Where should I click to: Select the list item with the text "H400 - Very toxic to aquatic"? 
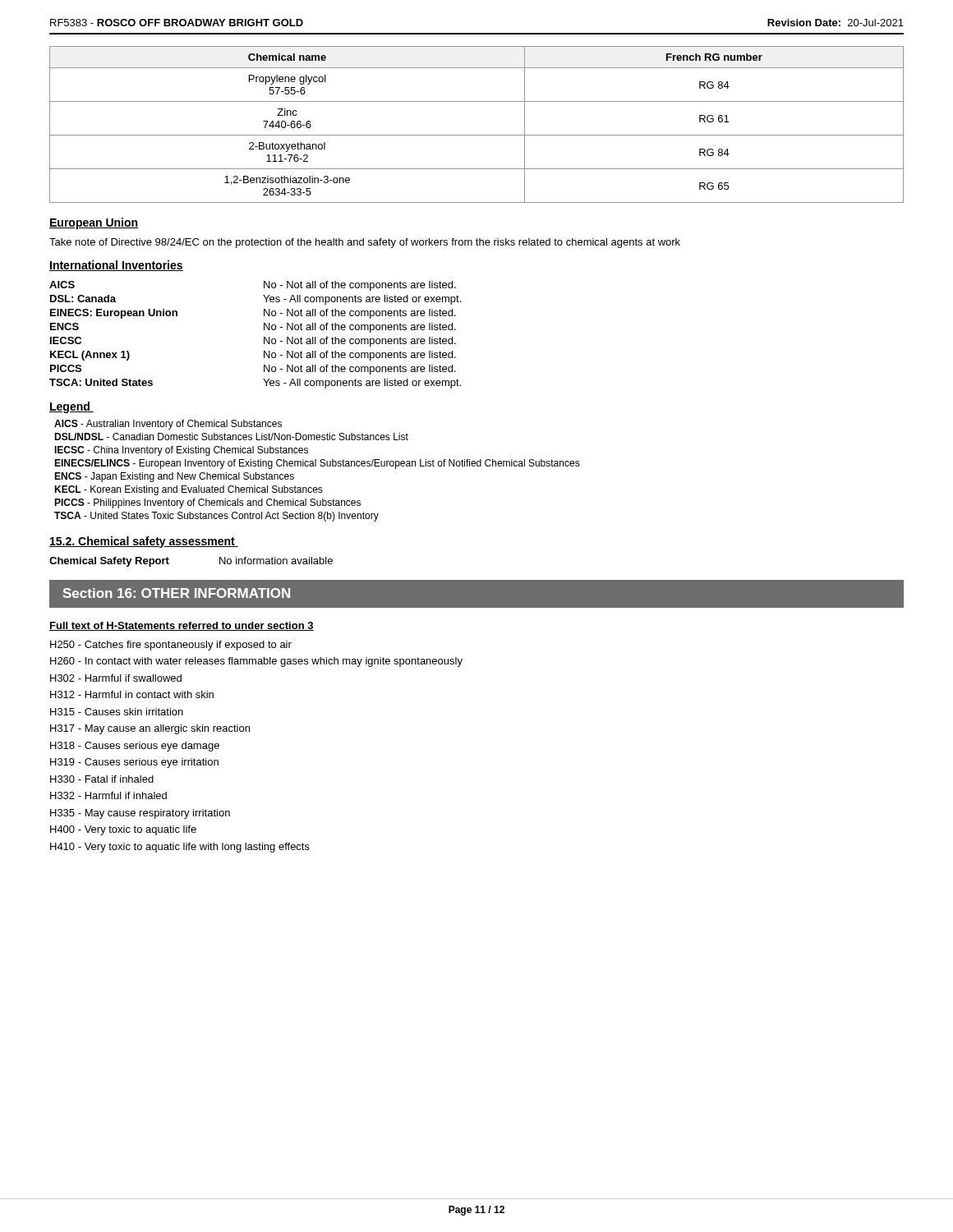(x=123, y=829)
